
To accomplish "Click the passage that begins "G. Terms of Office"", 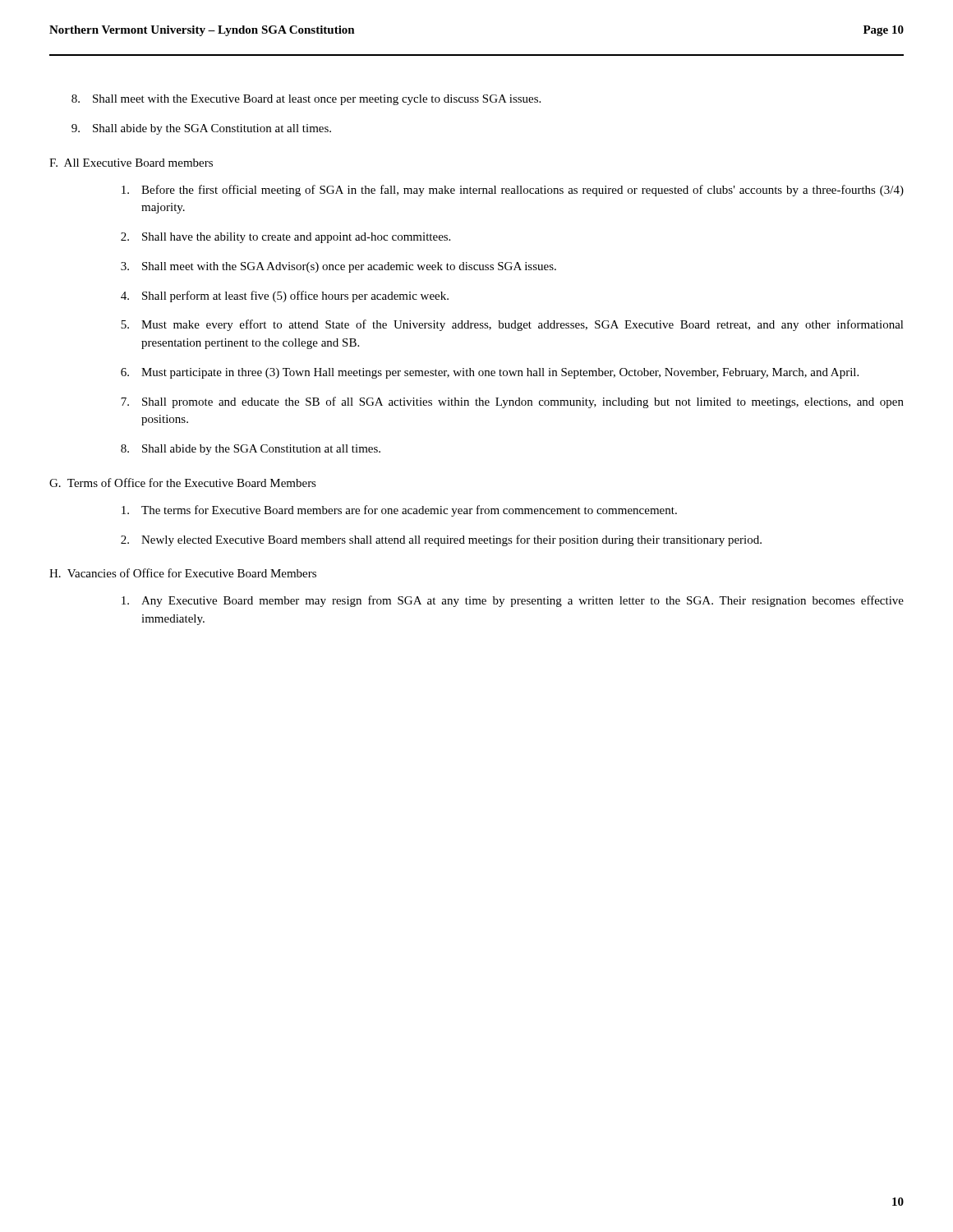I will pos(183,483).
